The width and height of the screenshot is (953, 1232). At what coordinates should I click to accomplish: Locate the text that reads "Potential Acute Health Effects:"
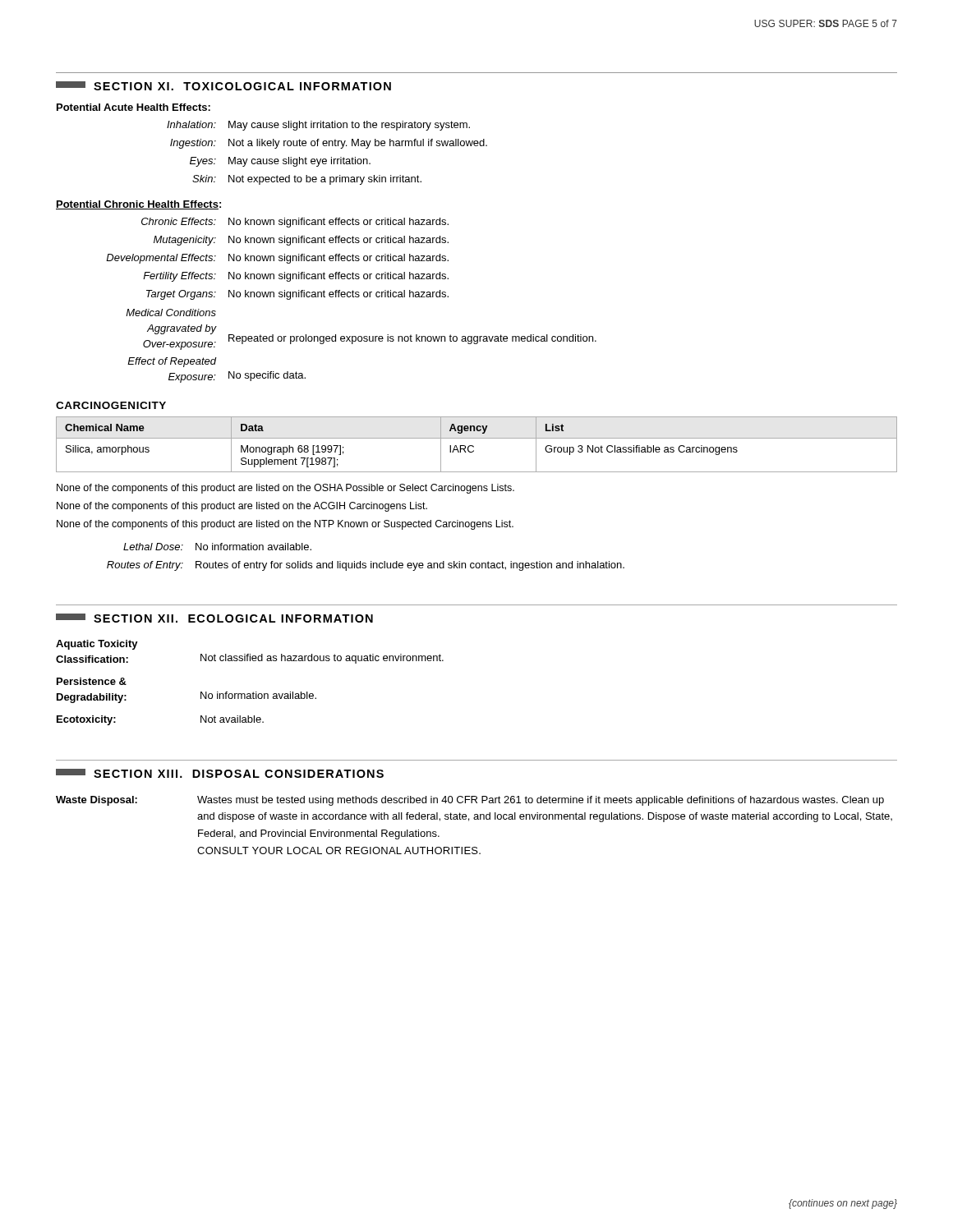coord(133,107)
